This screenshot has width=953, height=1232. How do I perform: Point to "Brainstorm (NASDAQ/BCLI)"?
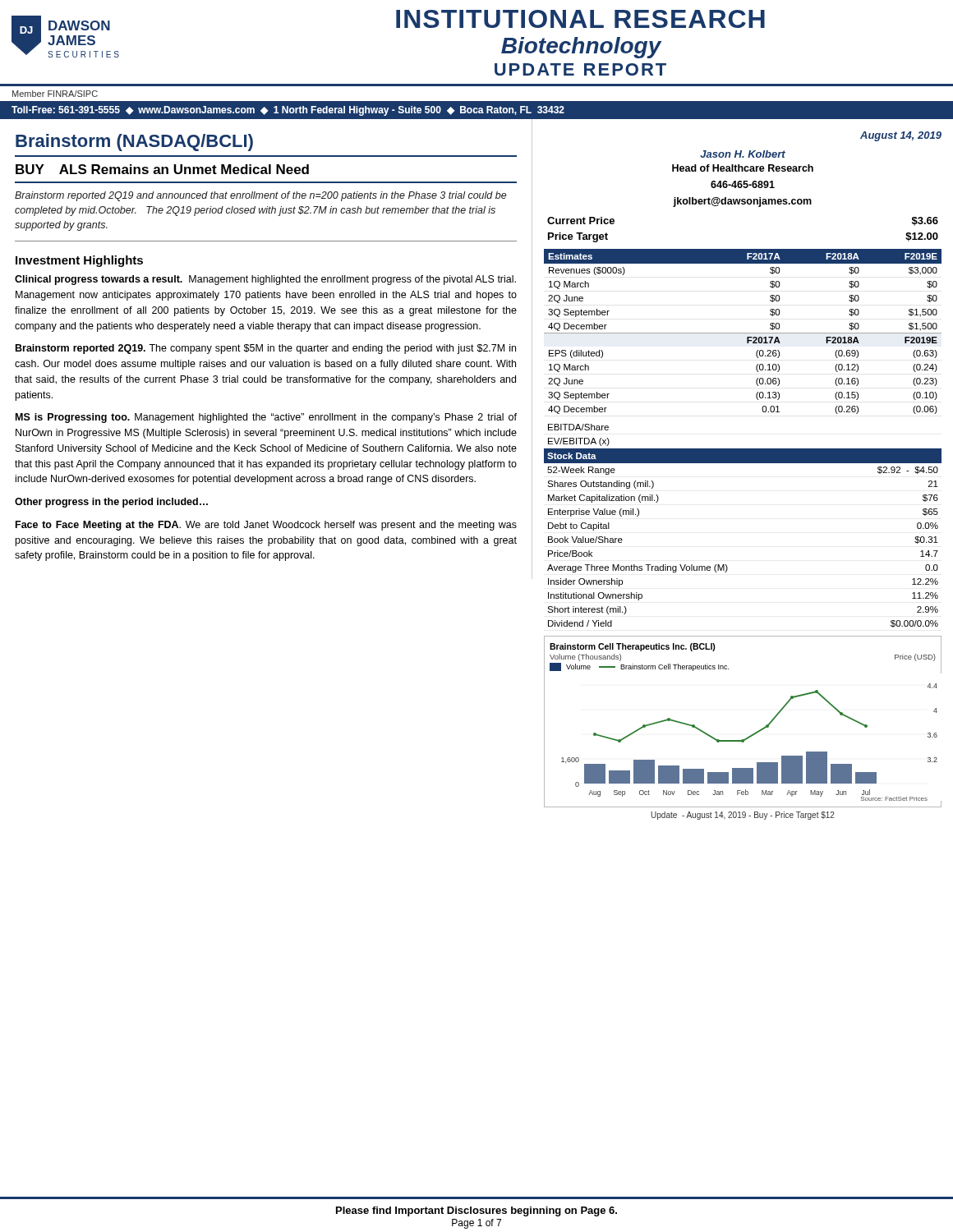click(x=134, y=141)
